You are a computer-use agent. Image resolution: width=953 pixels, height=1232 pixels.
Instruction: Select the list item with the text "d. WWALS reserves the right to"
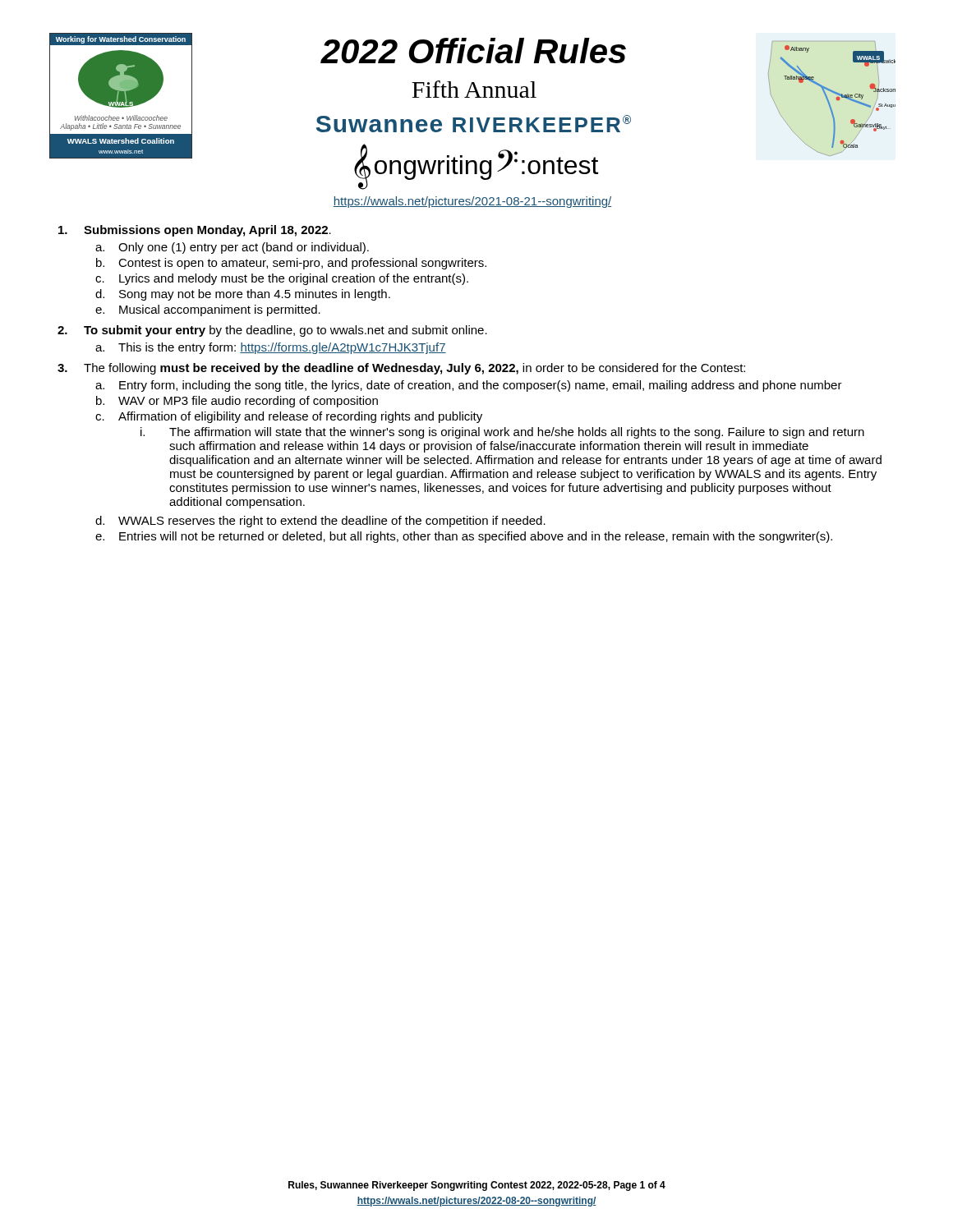click(x=321, y=520)
